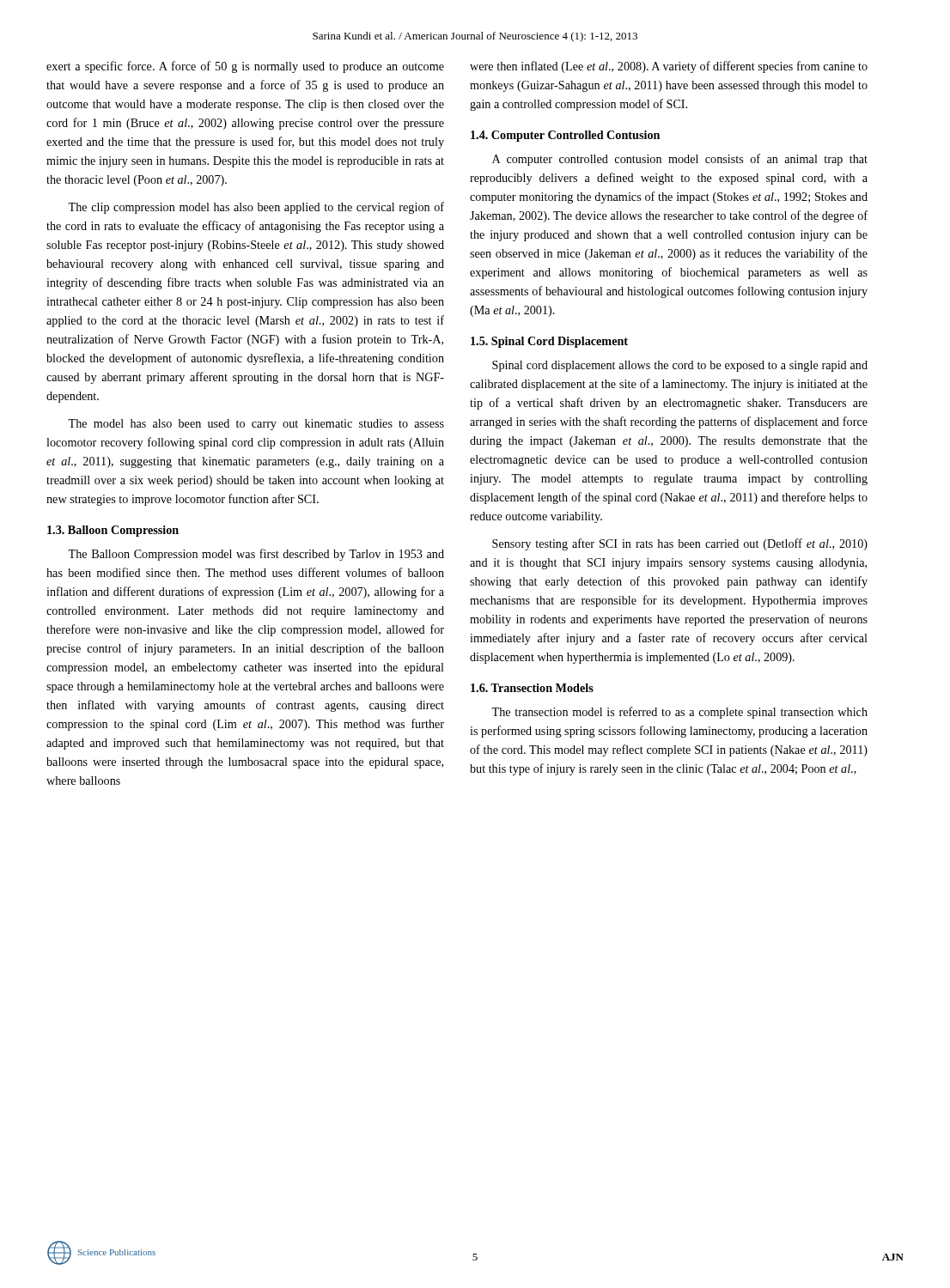Select the region starting "1.5. Spinal Cord"
The width and height of the screenshot is (950, 1288).
549,341
